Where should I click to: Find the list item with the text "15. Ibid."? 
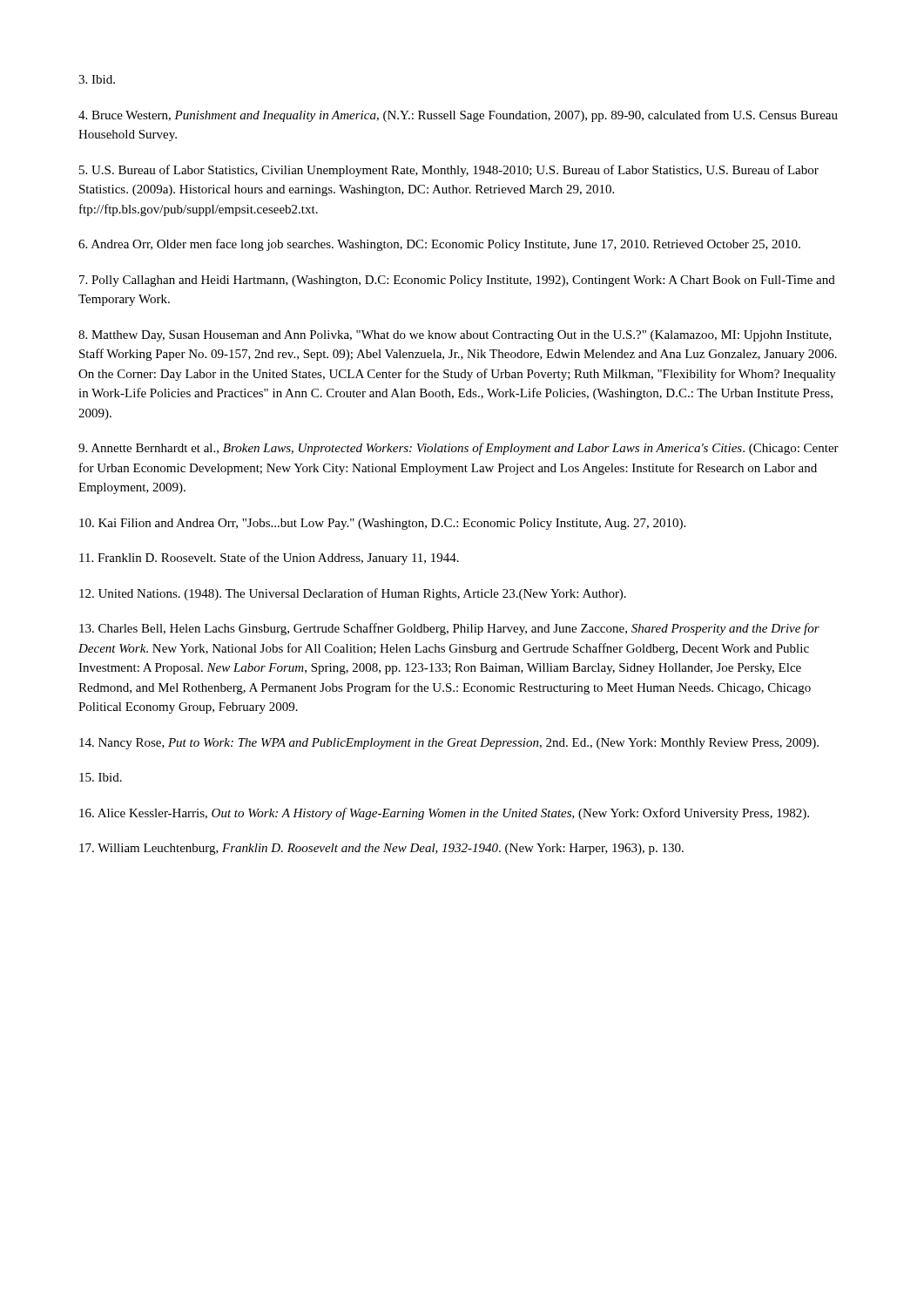(100, 777)
